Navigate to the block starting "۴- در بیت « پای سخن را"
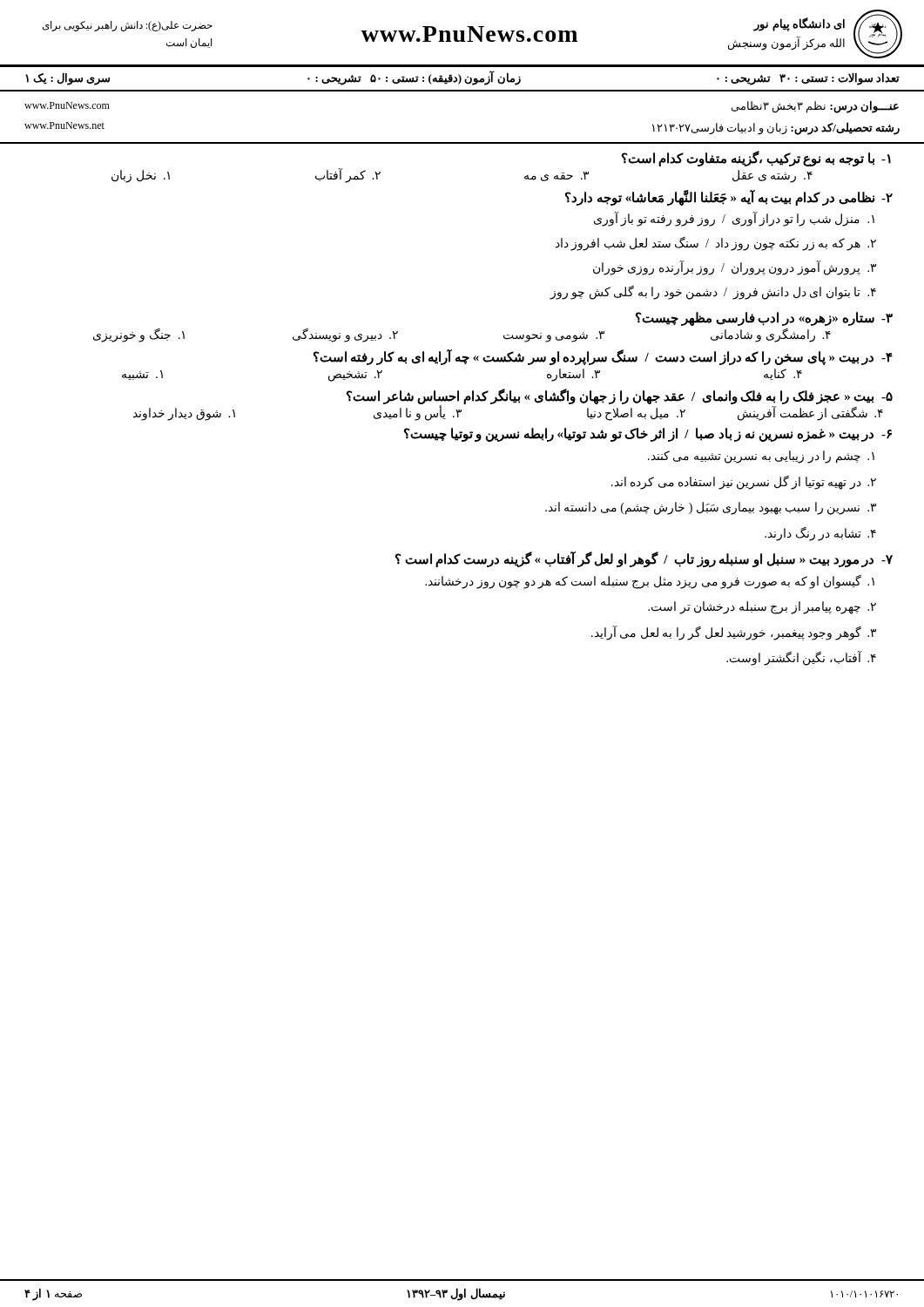This screenshot has height=1307, width=924. pyautogui.click(x=462, y=366)
